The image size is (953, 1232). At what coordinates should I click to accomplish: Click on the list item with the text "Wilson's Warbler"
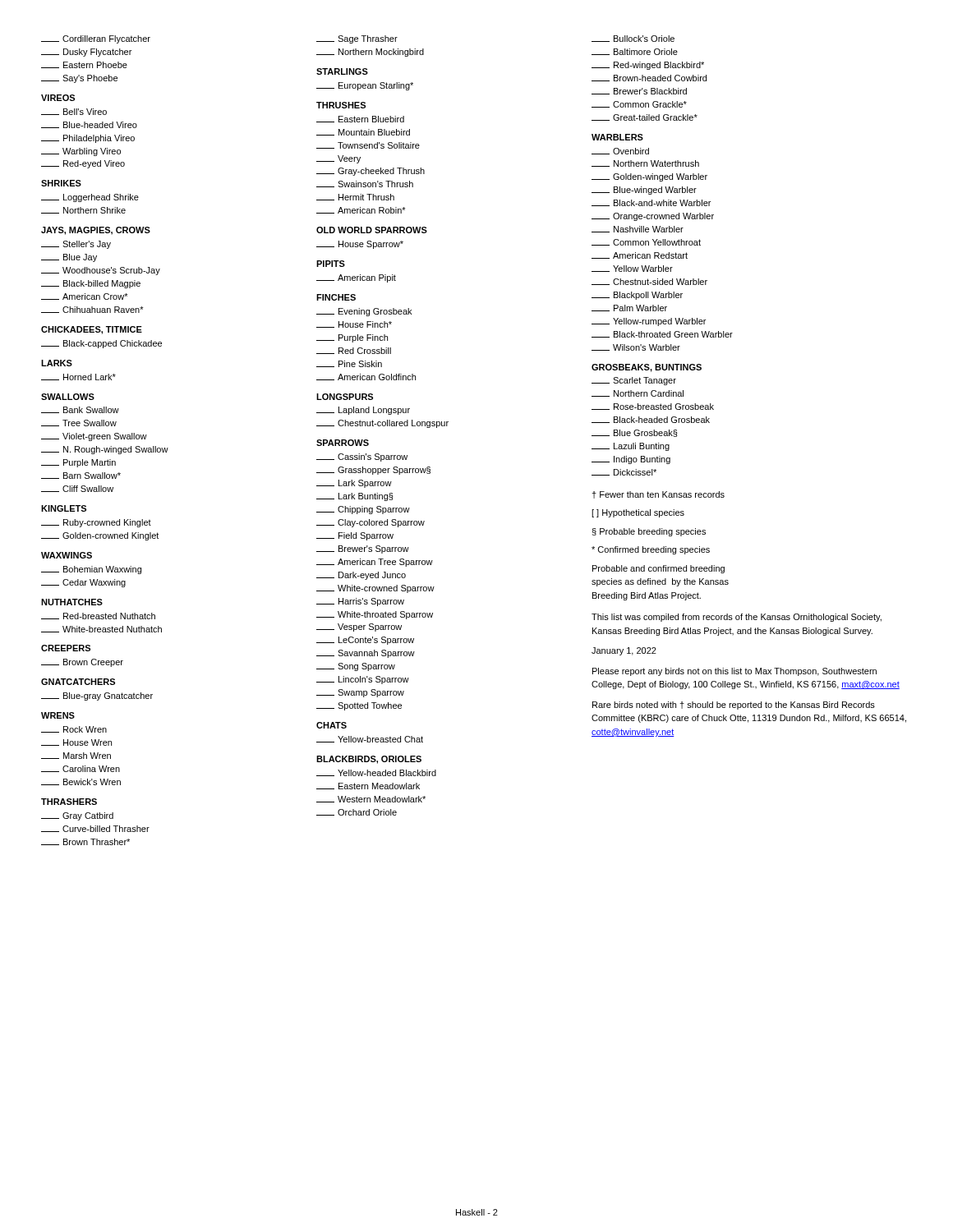[636, 347]
